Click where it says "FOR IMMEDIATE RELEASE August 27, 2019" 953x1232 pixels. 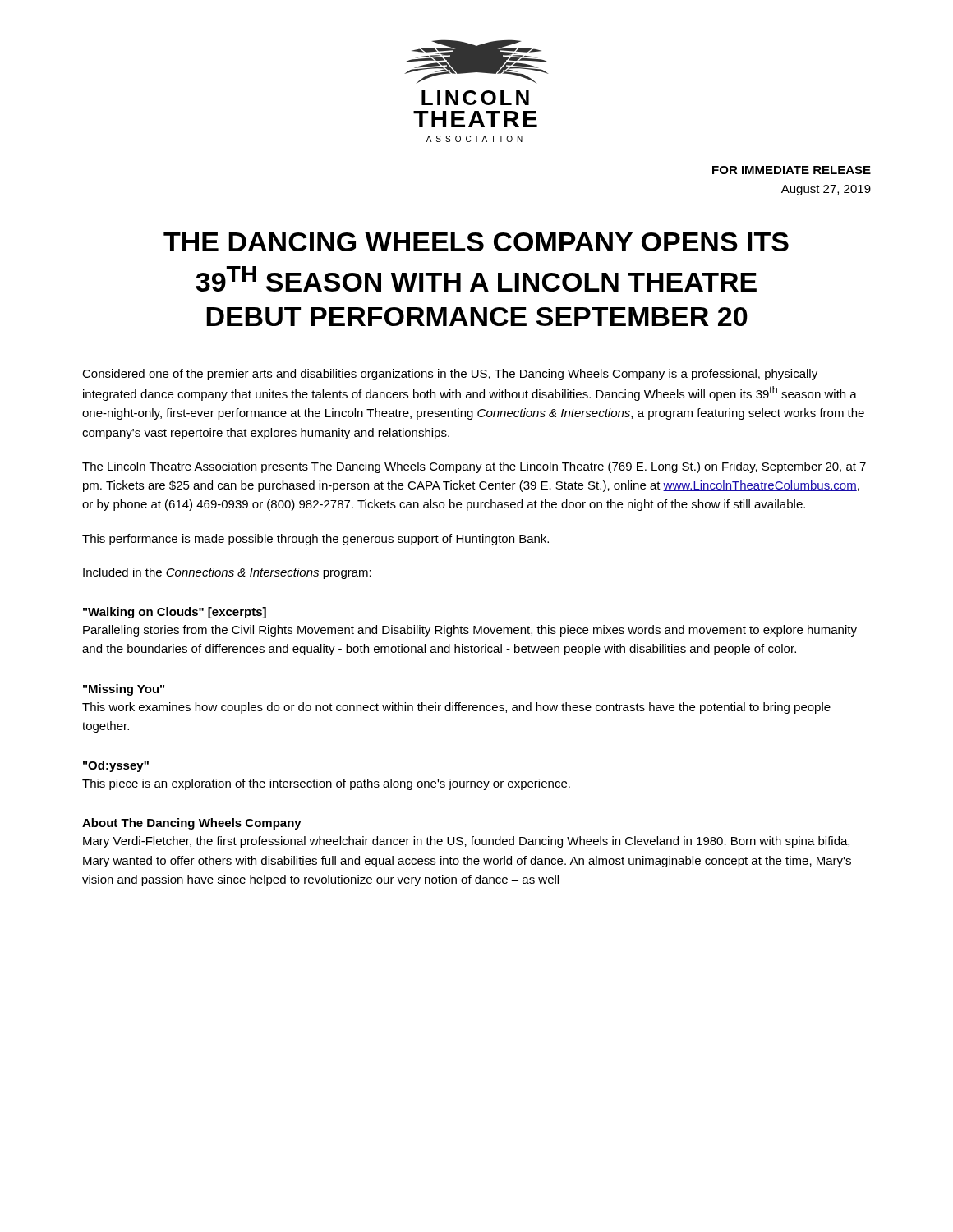point(791,179)
